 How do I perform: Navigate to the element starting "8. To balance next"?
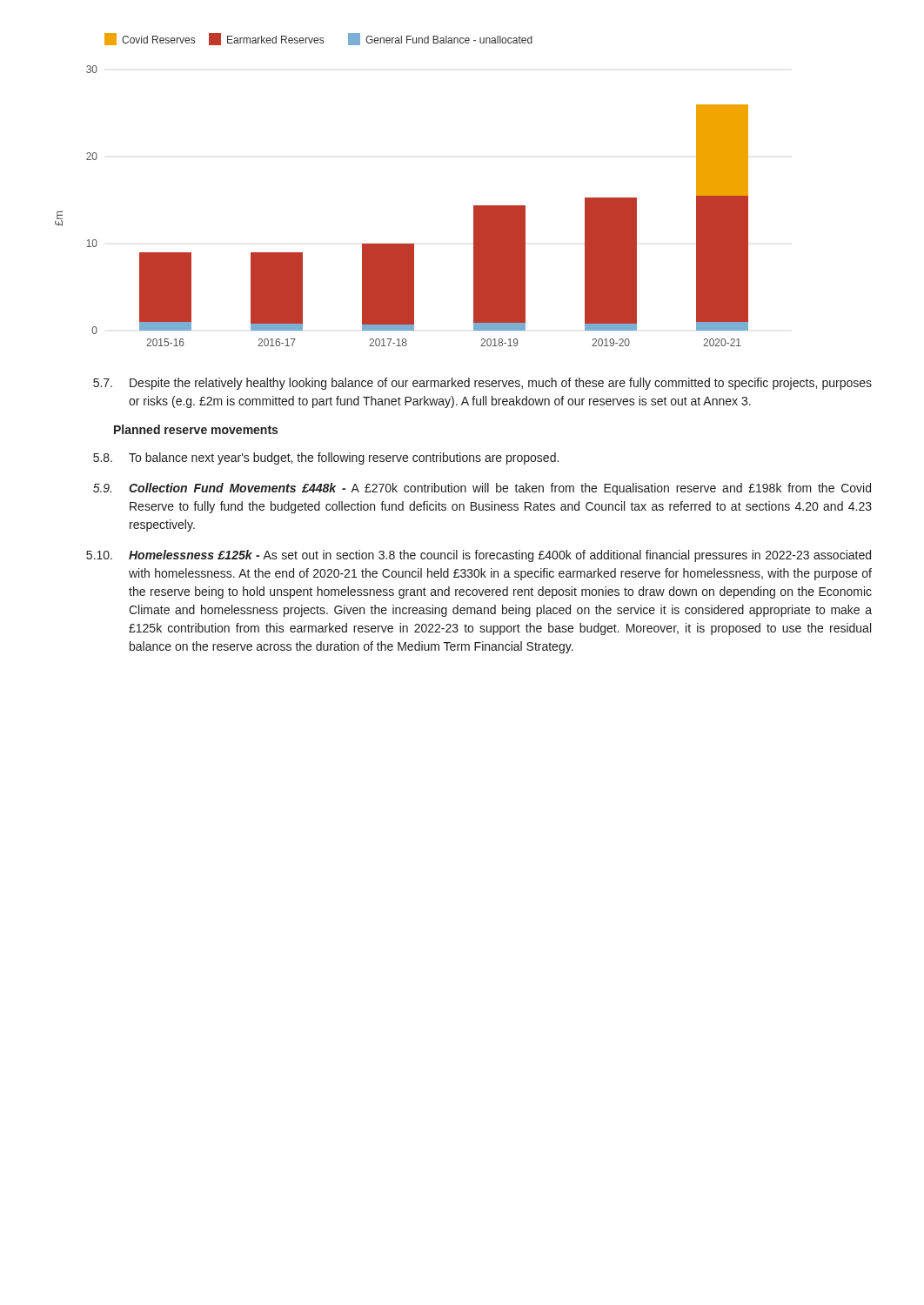click(462, 458)
